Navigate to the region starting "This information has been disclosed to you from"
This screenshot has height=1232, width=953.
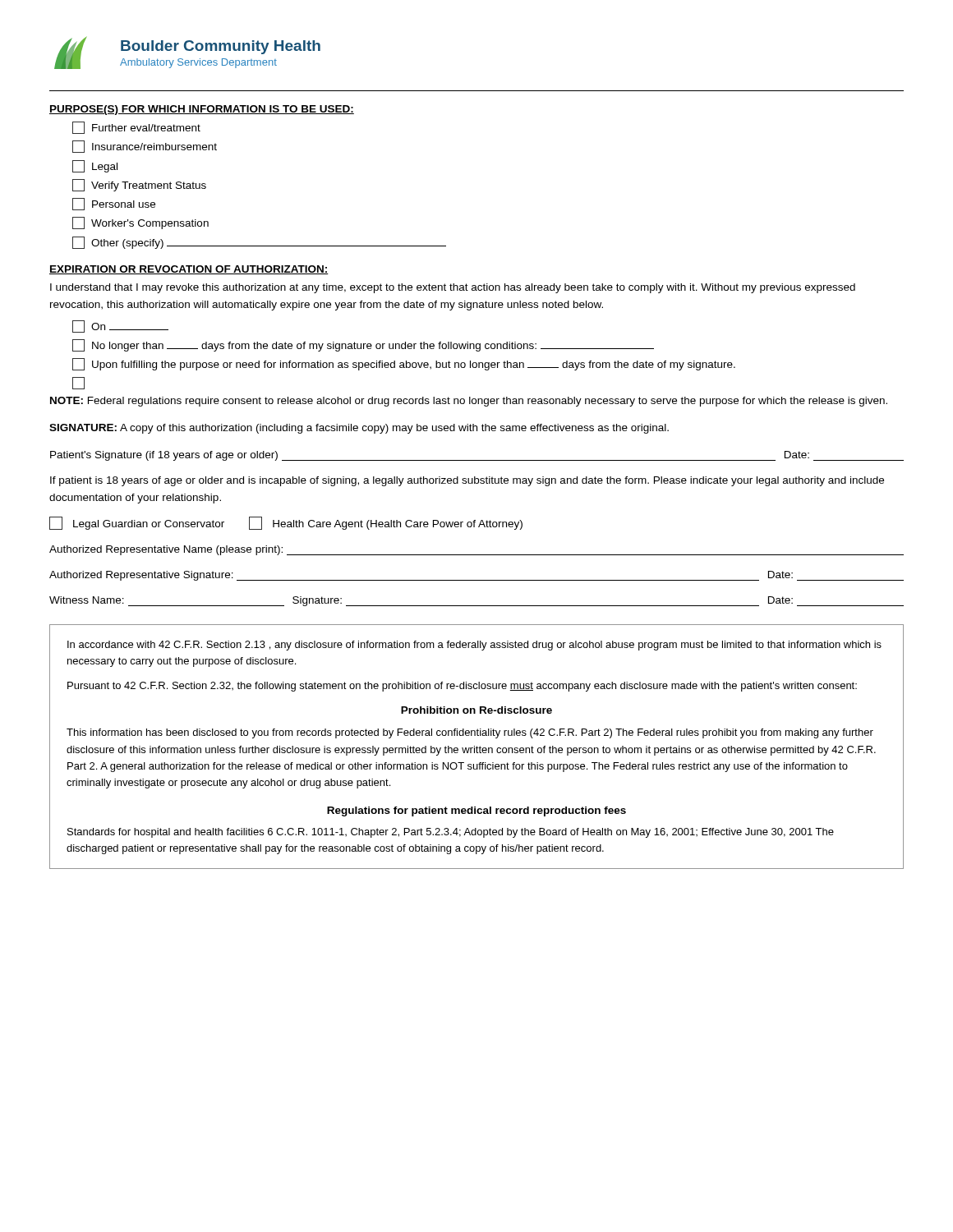coord(471,757)
